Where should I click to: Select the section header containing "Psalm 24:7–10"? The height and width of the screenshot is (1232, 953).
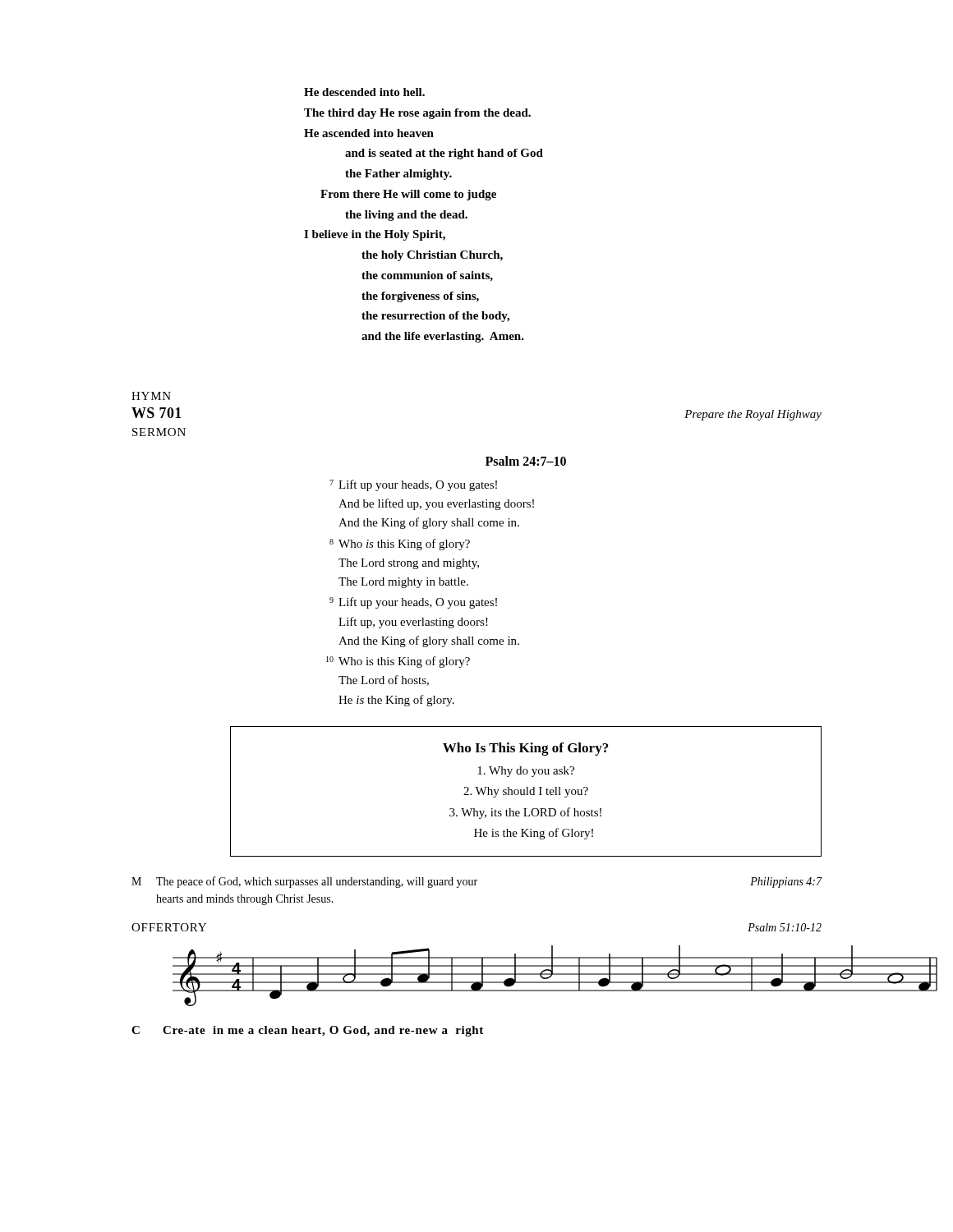tap(526, 461)
